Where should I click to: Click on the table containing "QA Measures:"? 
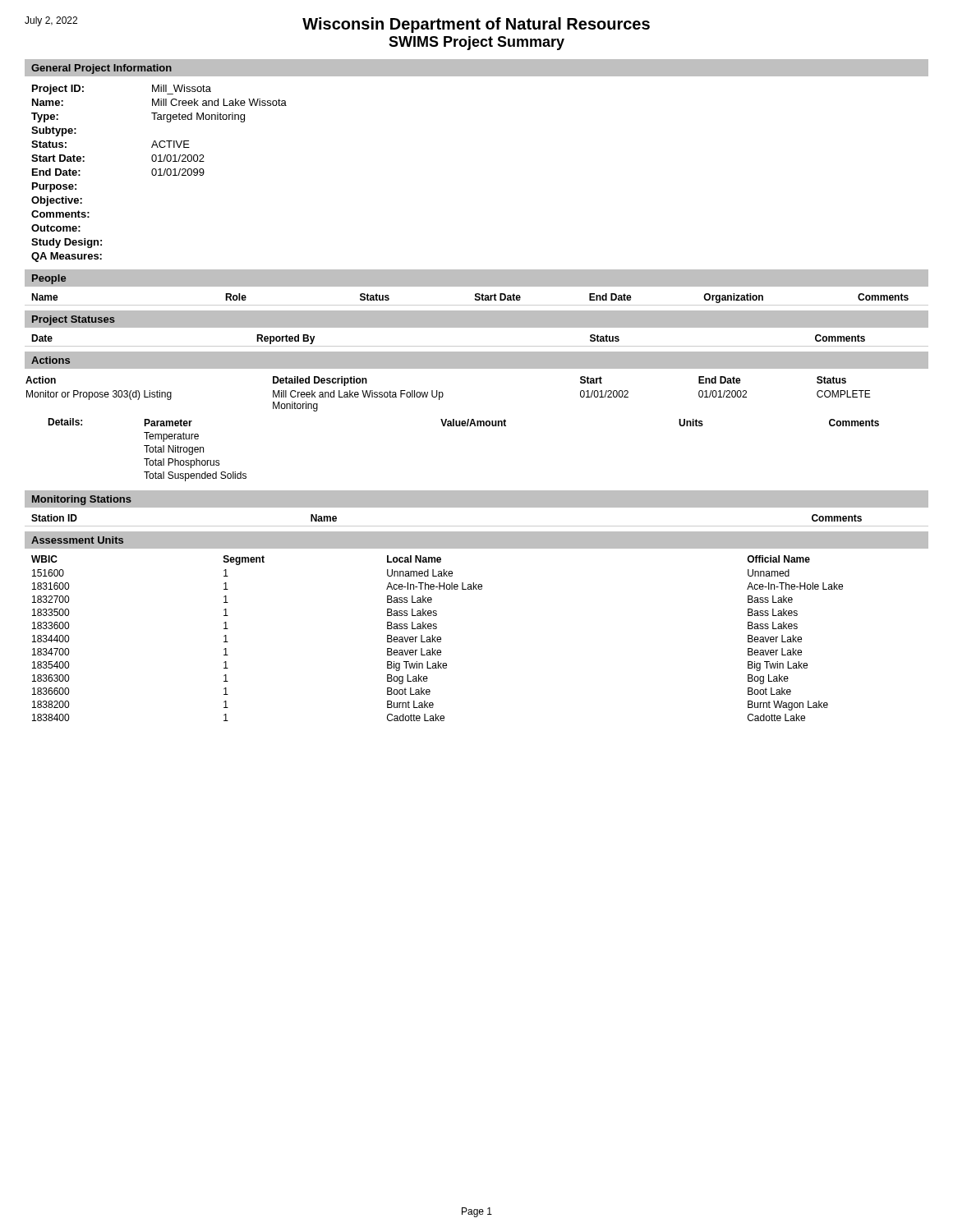[x=476, y=172]
